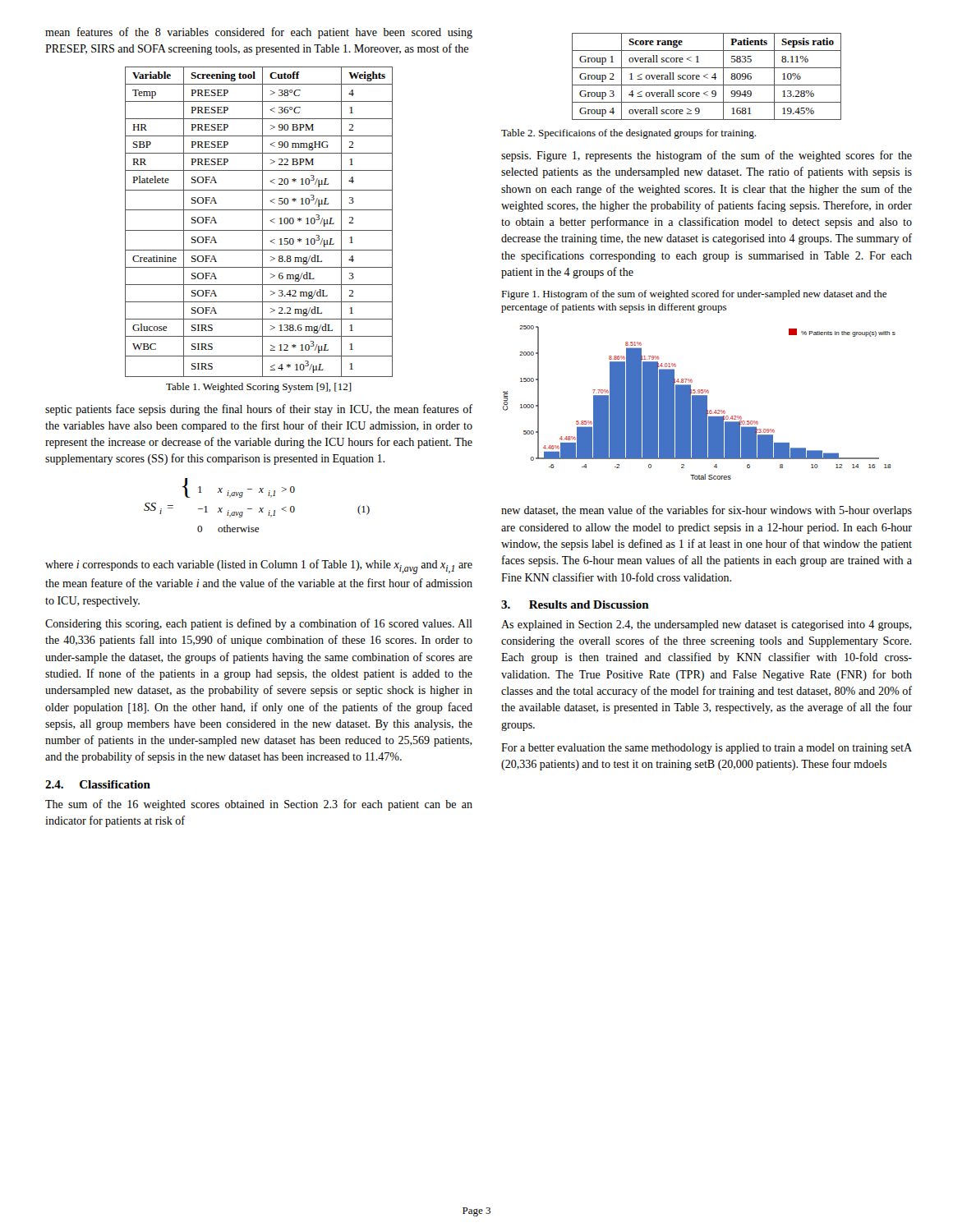The image size is (953, 1232).
Task: Where does it say "3. Results and Discussion"?
Action: click(x=575, y=604)
